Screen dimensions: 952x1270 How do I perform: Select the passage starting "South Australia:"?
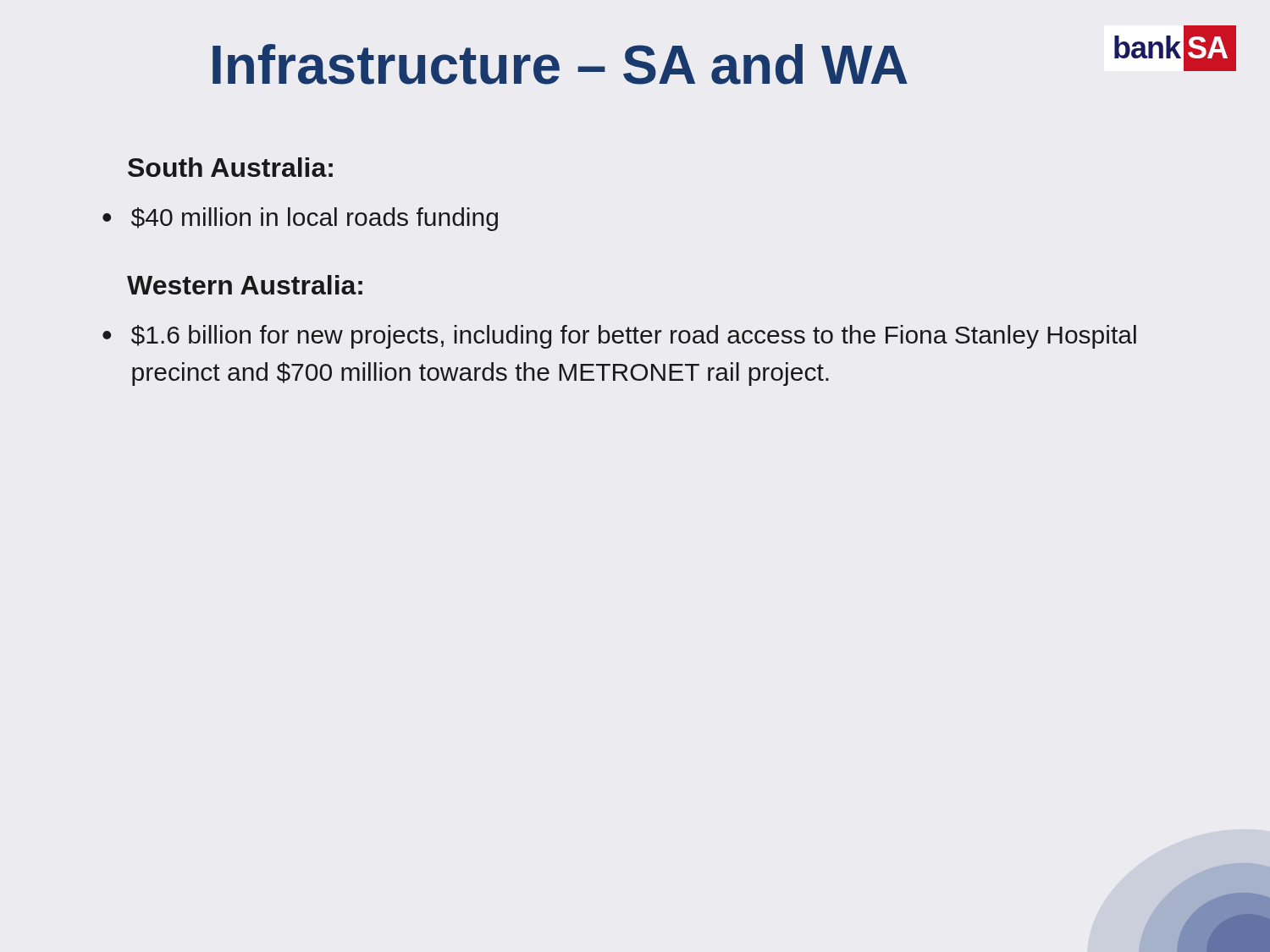[231, 168]
